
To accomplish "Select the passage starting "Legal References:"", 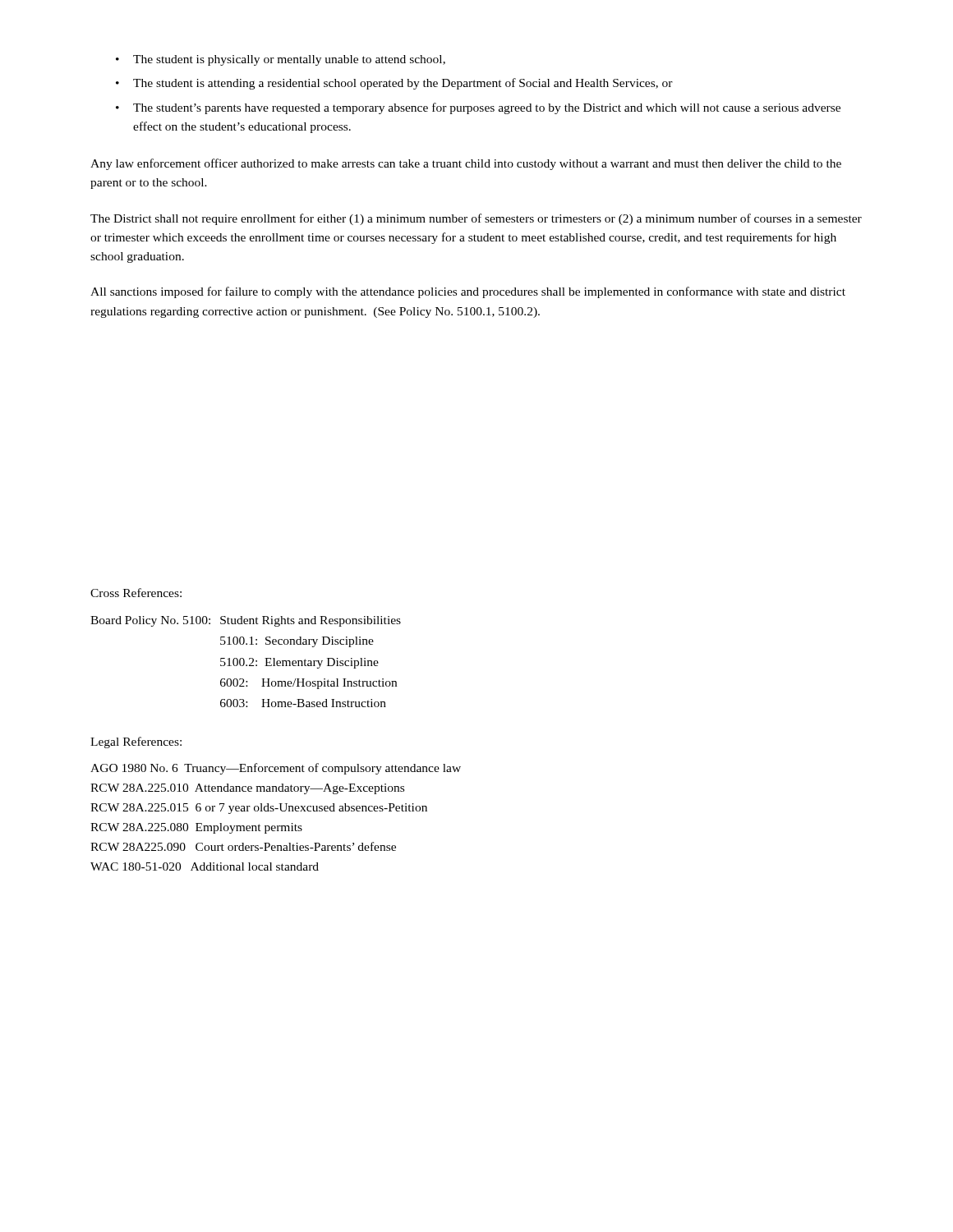I will [136, 741].
